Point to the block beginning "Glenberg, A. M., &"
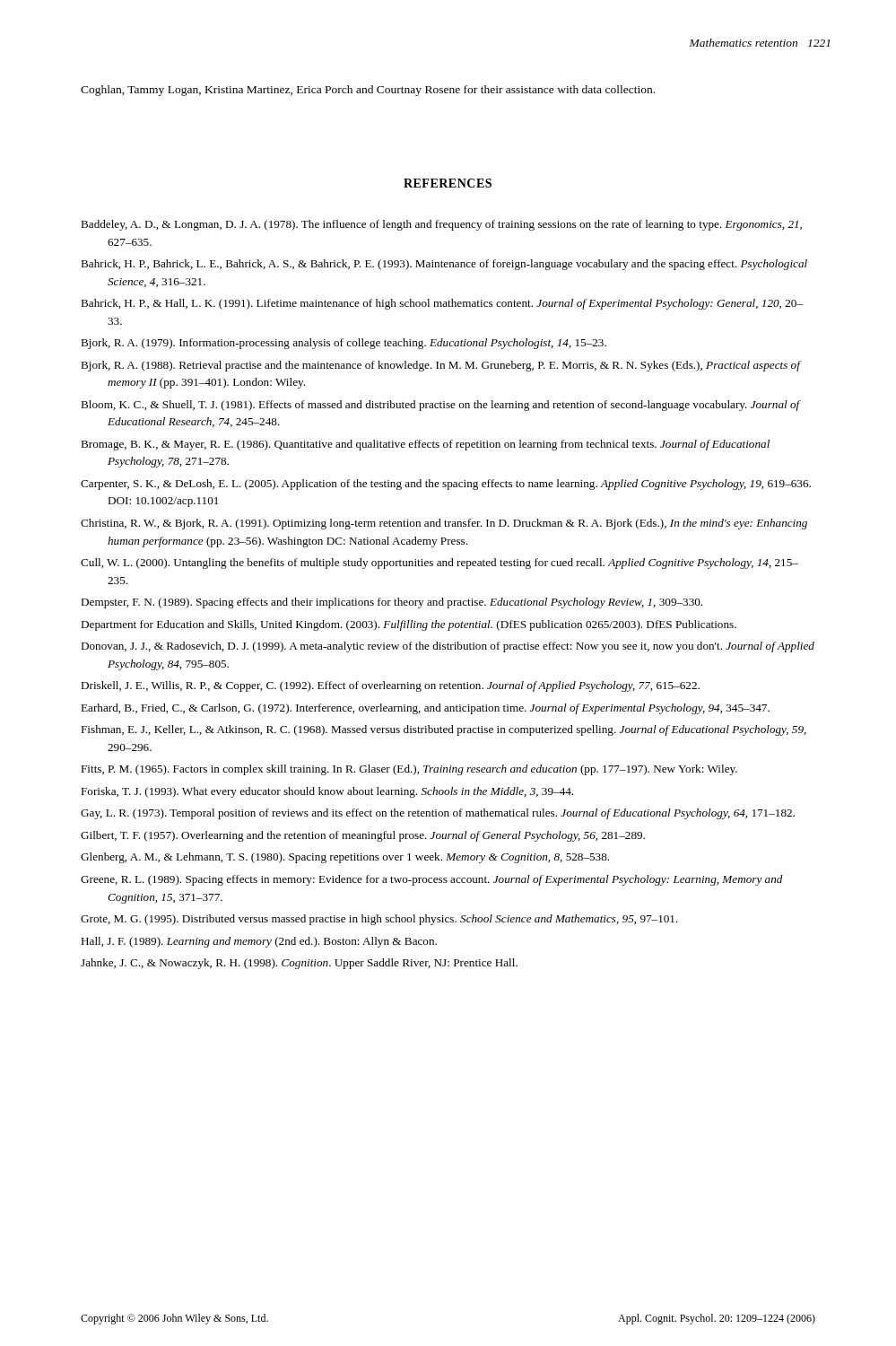This screenshot has width=896, height=1346. [x=345, y=857]
